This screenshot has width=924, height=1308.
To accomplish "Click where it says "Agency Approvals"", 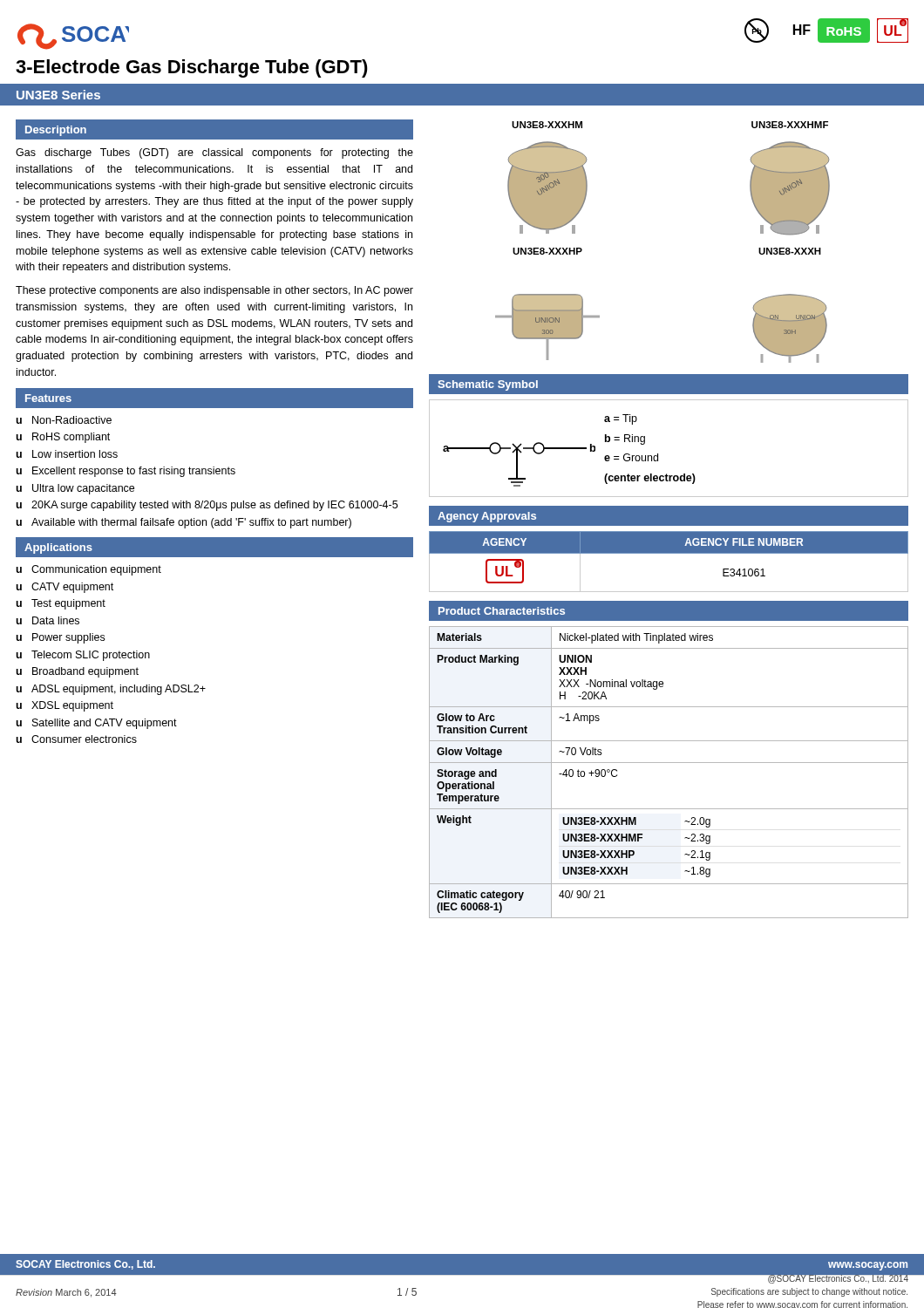I will pyautogui.click(x=487, y=516).
